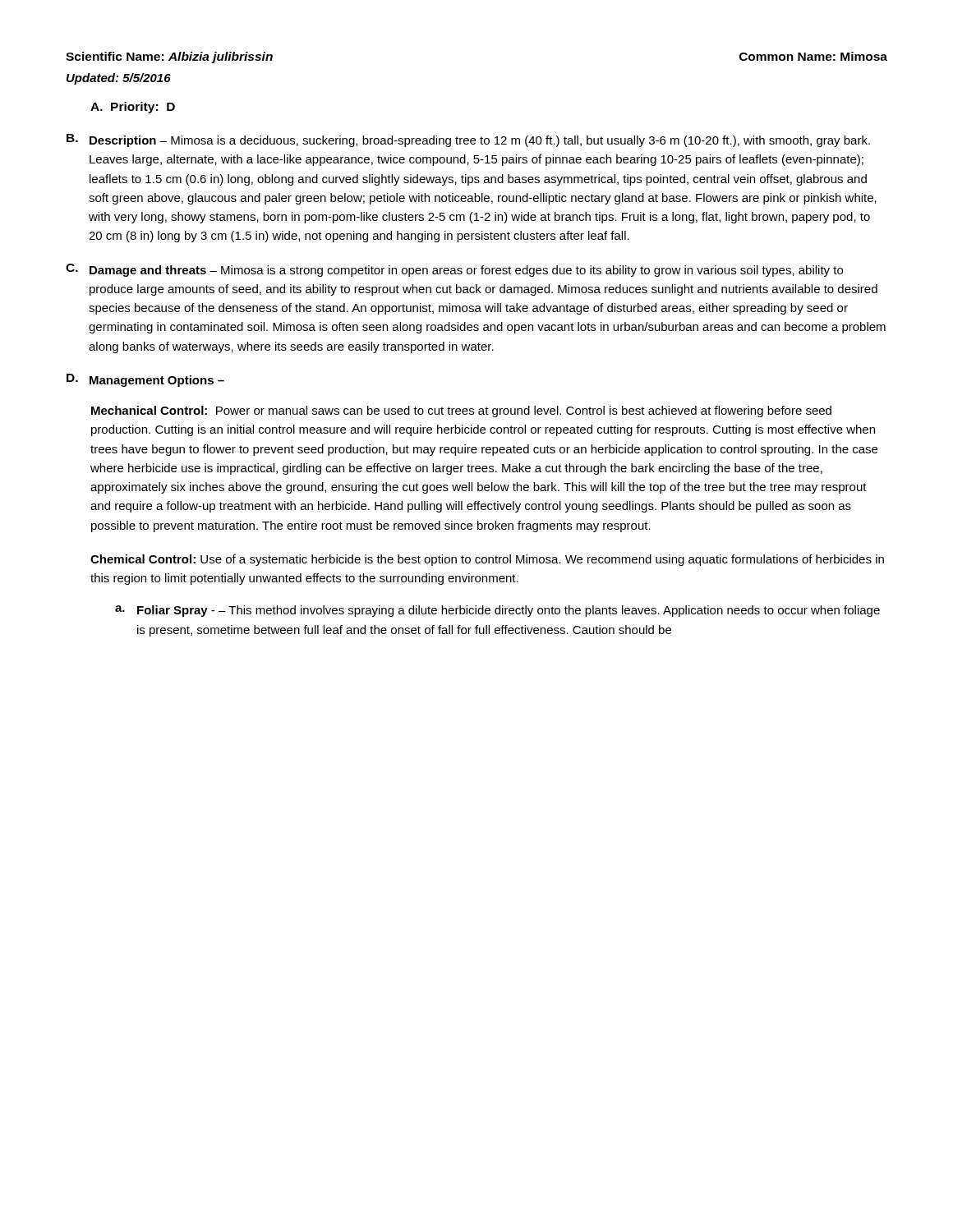Locate the region starting "Chemical Control: Use of a systematic"

[x=488, y=568]
